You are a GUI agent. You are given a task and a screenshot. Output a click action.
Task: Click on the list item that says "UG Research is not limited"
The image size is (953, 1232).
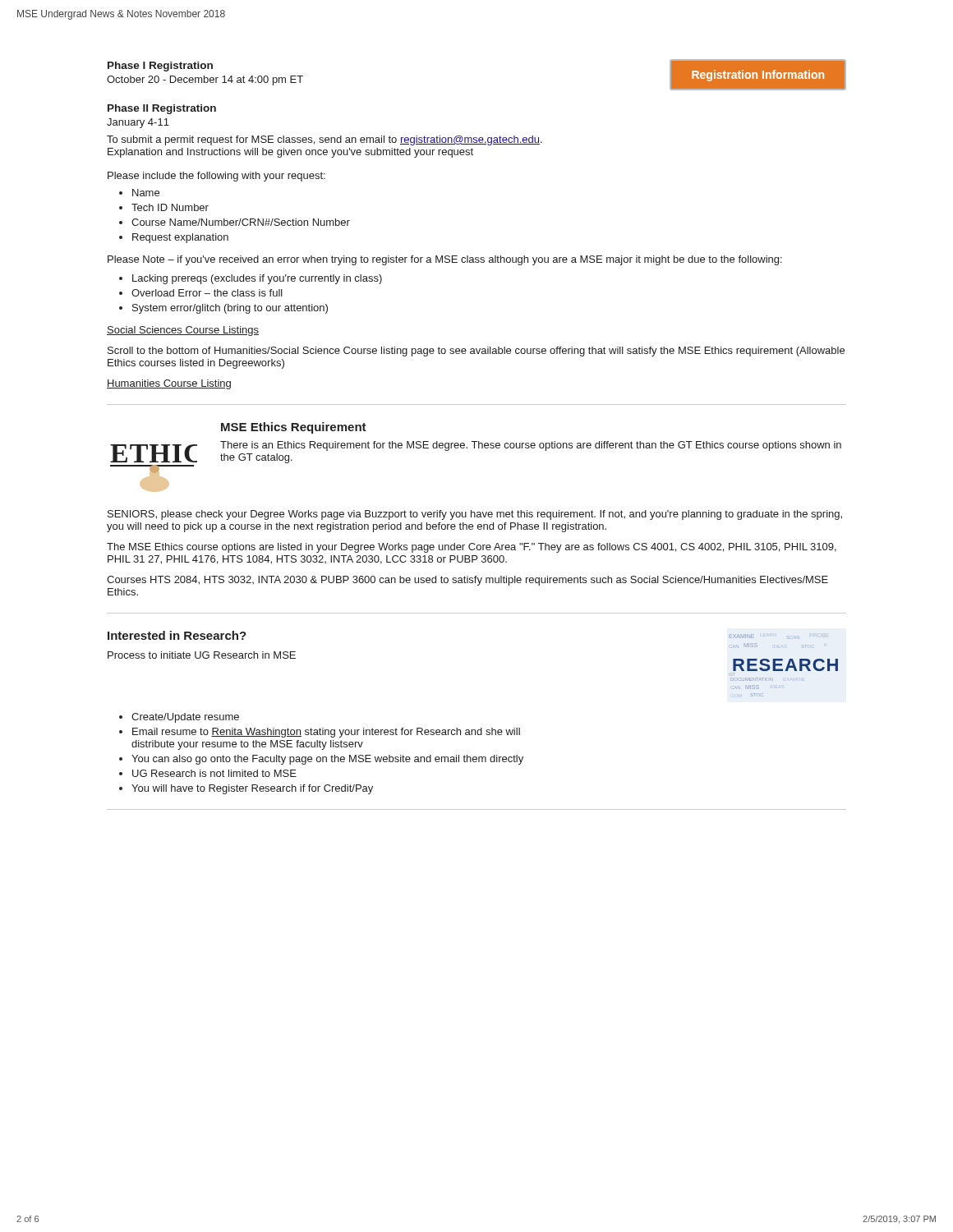point(214,773)
